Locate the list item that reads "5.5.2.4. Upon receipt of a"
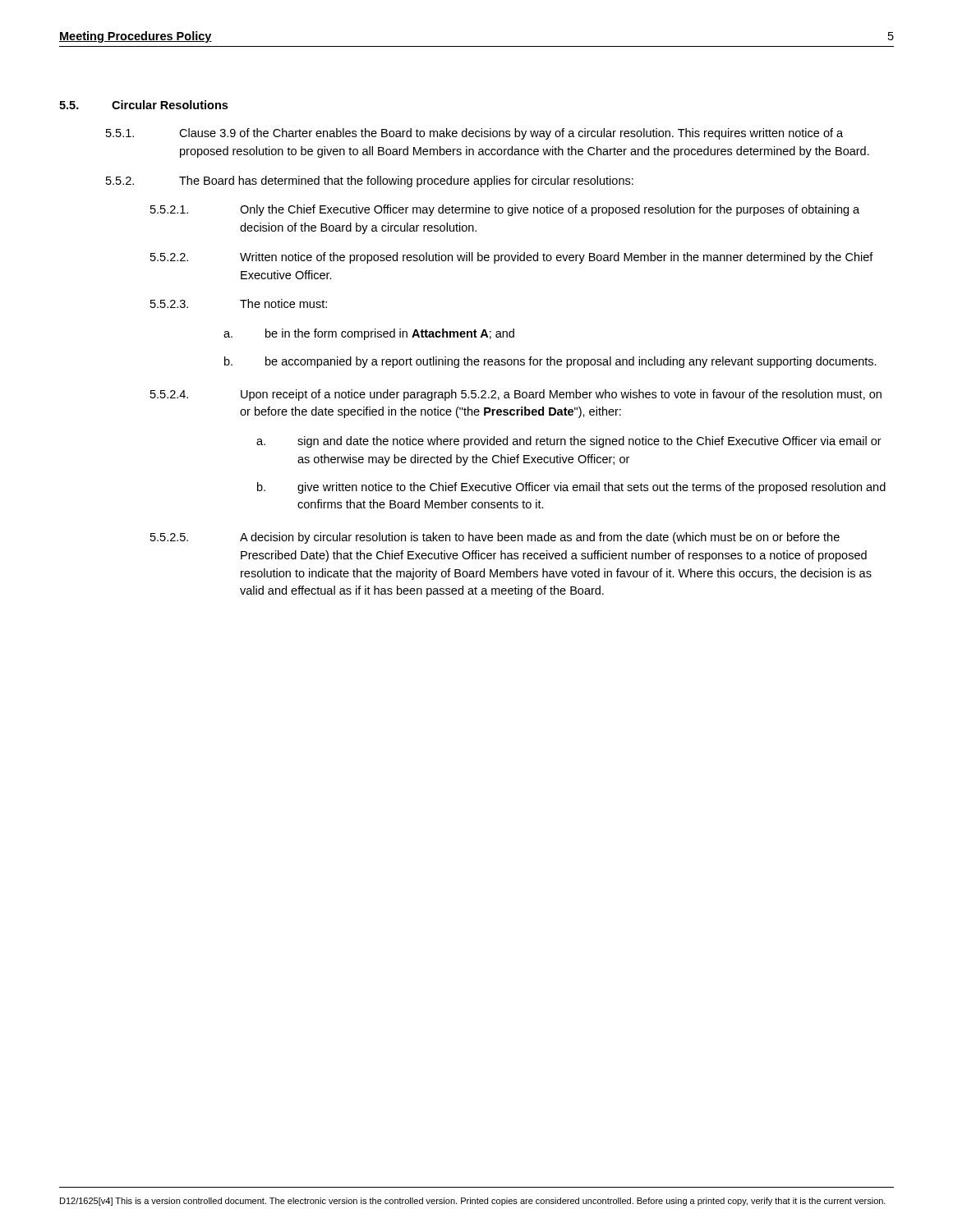Viewport: 953px width, 1232px height. coord(476,403)
